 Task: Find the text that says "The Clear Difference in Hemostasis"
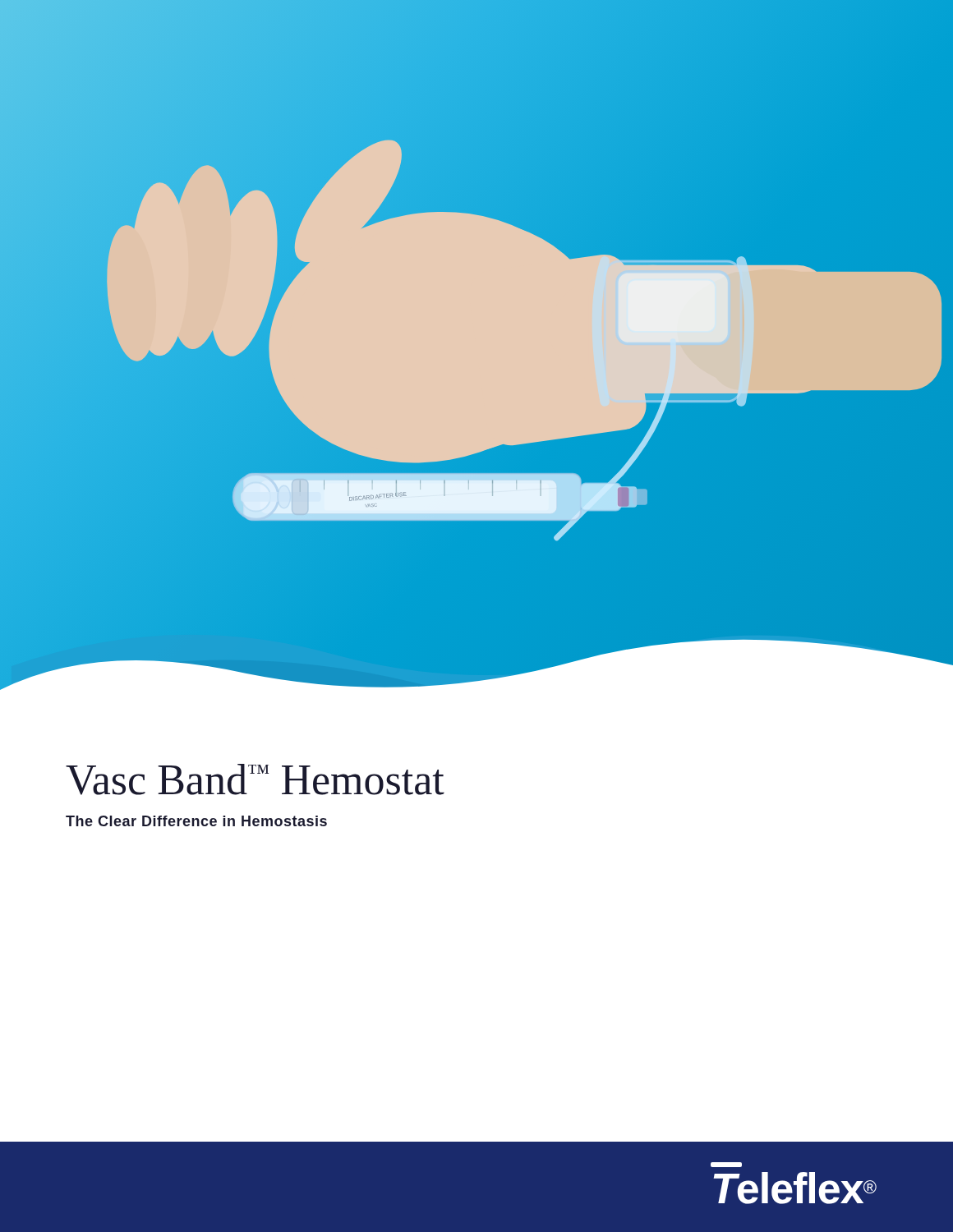click(197, 821)
